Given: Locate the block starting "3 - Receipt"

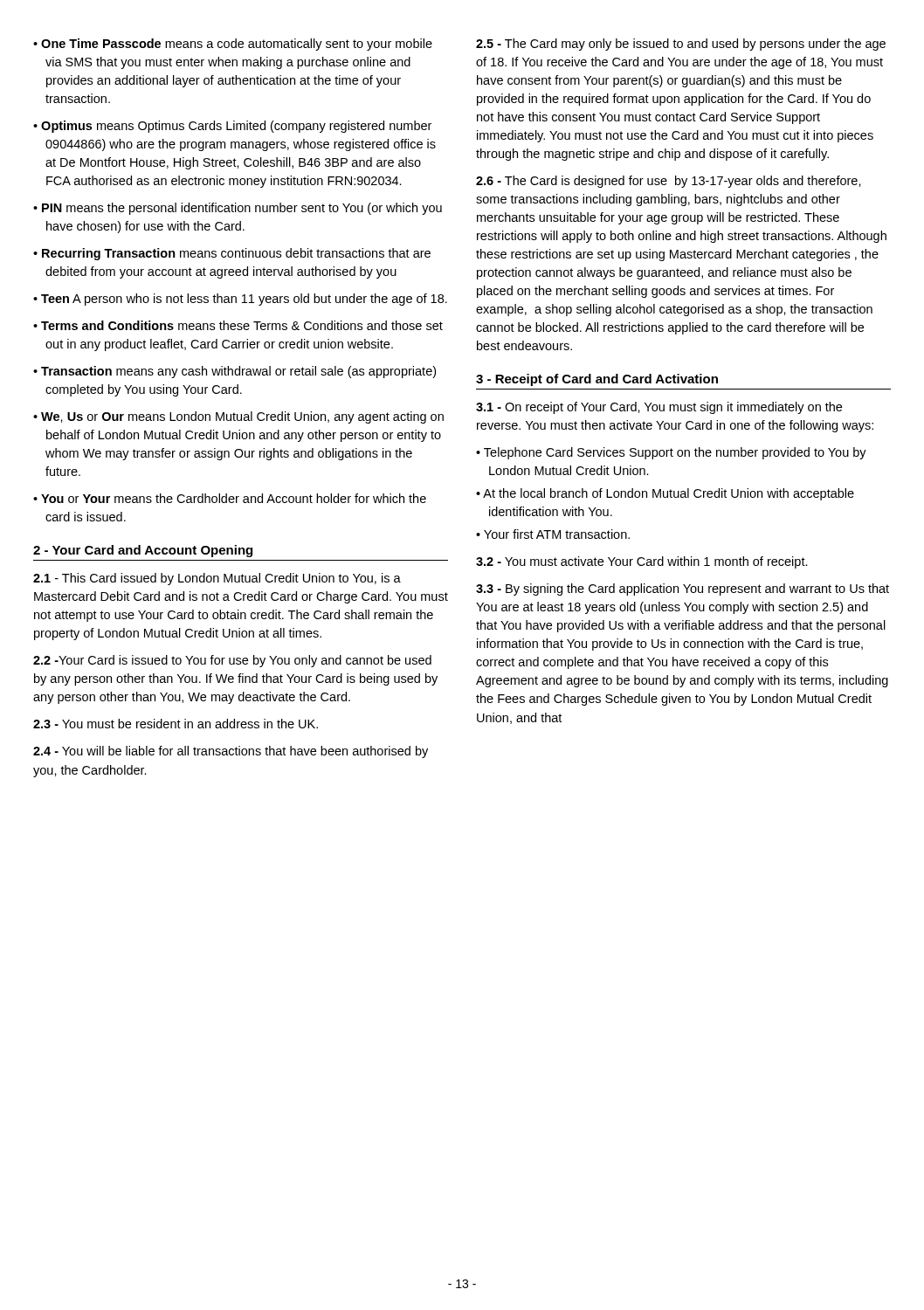Looking at the screenshot, I should pos(597,379).
